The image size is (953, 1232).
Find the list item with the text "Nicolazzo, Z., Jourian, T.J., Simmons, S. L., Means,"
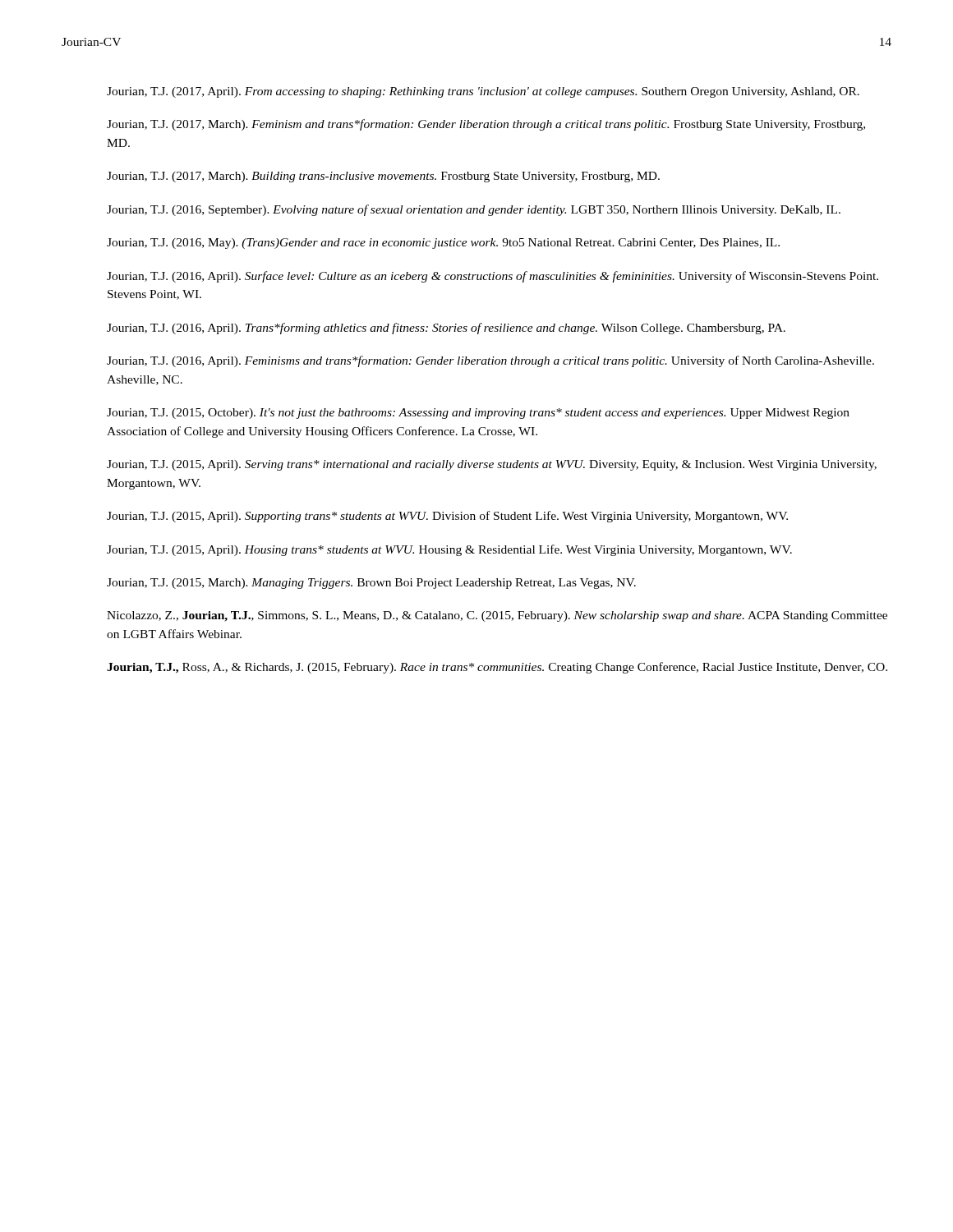pyautogui.click(x=476, y=625)
